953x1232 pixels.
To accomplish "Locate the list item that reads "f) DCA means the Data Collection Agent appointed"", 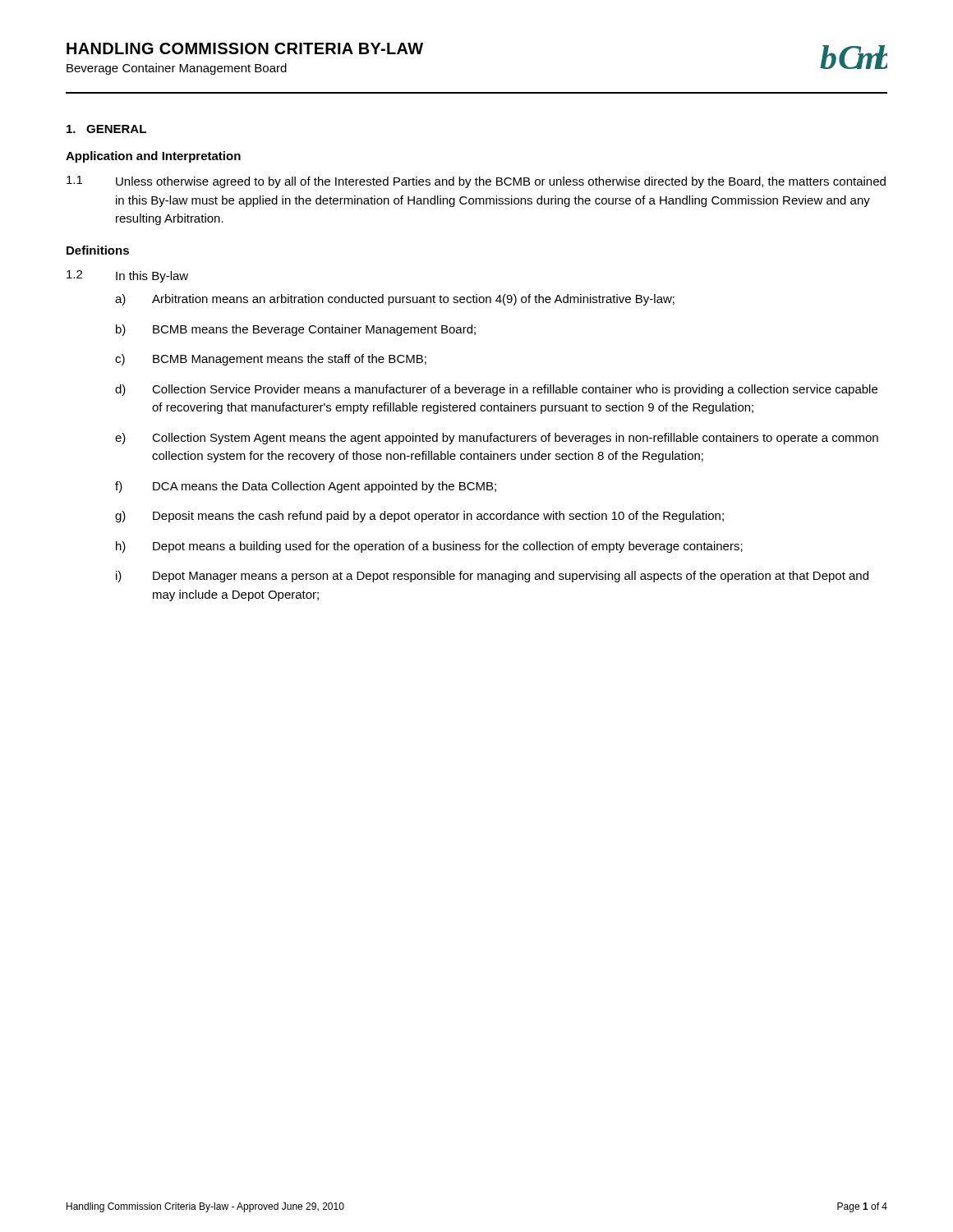I will [501, 486].
